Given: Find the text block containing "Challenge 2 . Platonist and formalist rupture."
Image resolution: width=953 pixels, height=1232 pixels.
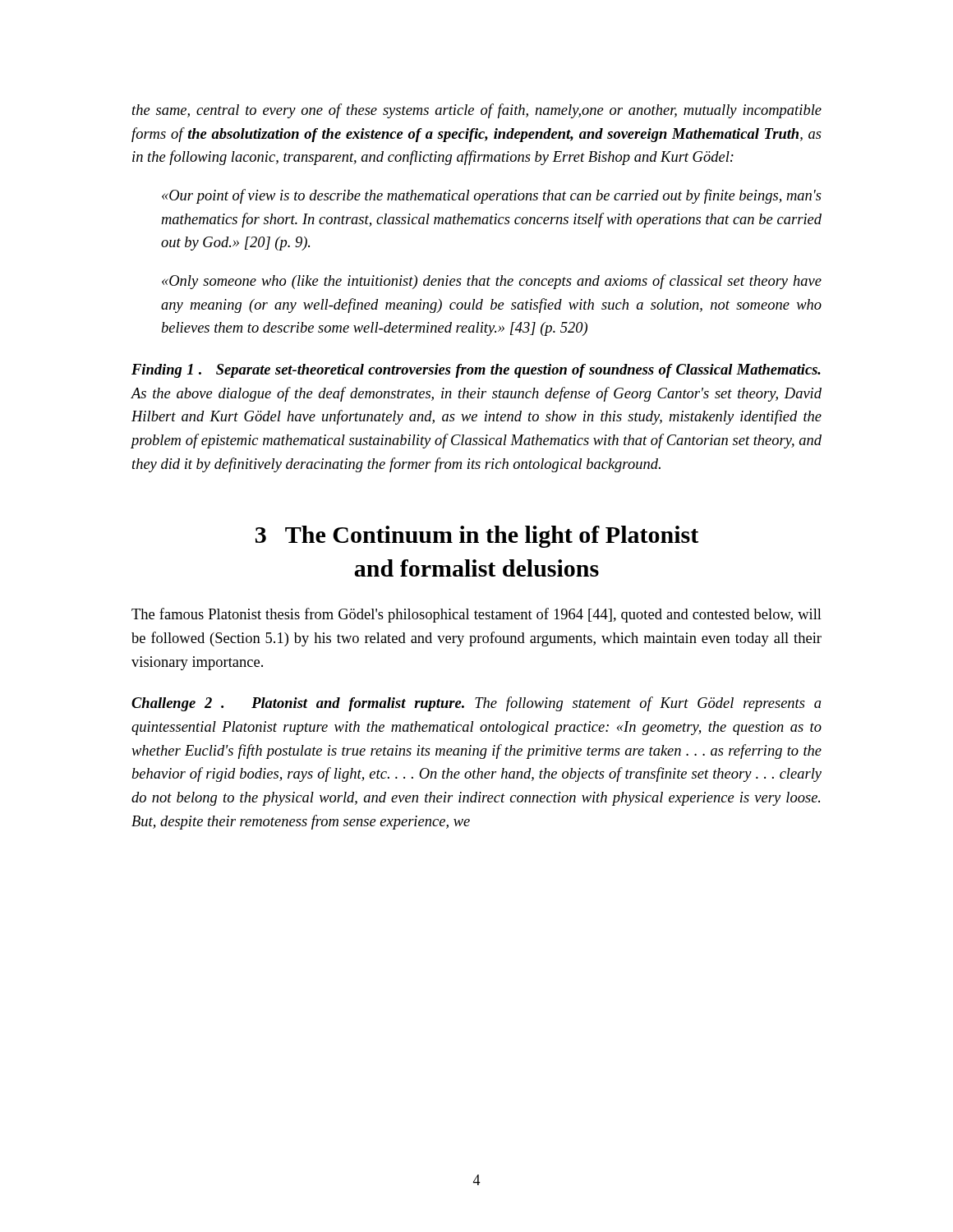Looking at the screenshot, I should [476, 763].
